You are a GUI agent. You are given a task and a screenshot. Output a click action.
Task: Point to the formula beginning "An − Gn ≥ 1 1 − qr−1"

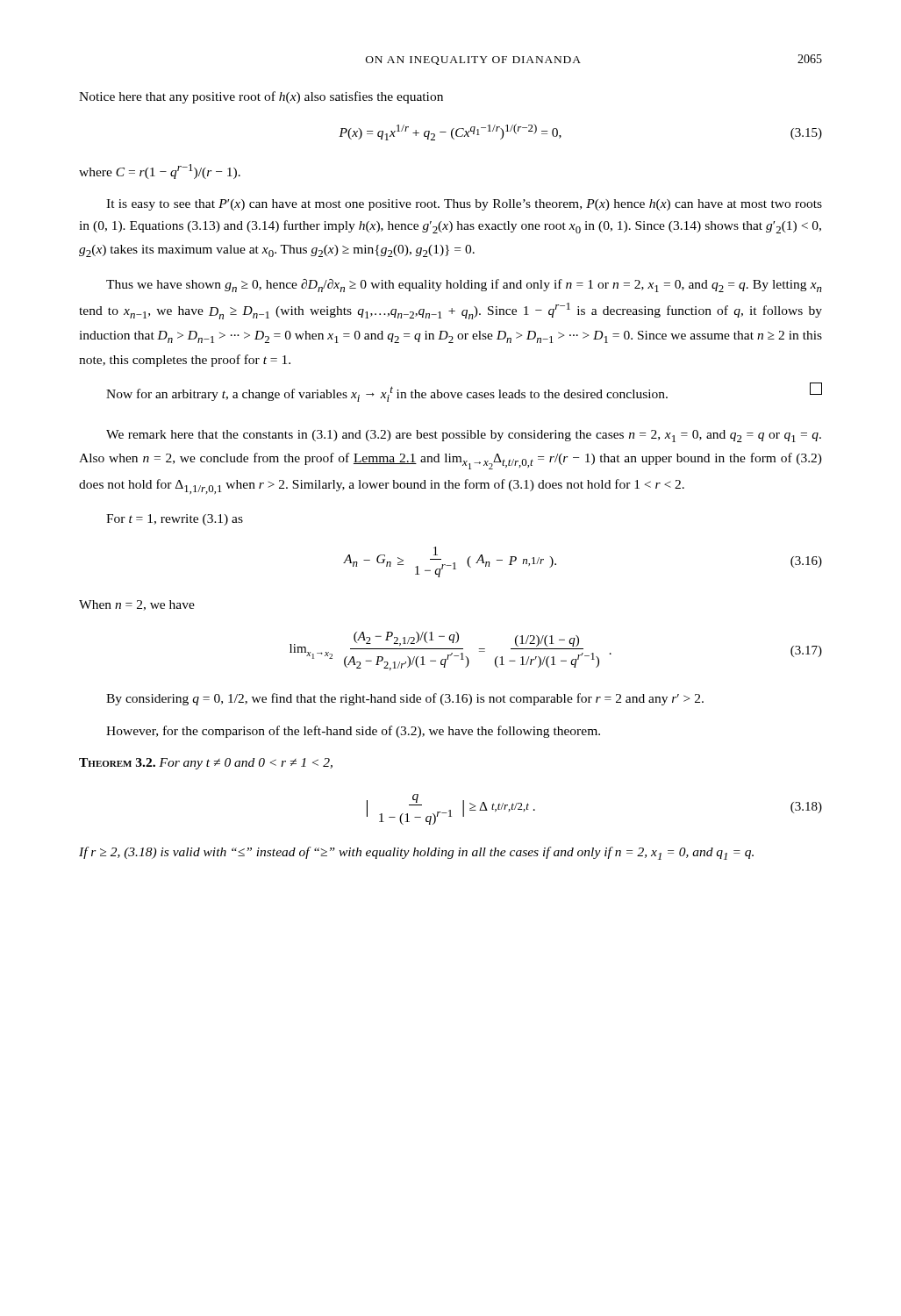438,559
